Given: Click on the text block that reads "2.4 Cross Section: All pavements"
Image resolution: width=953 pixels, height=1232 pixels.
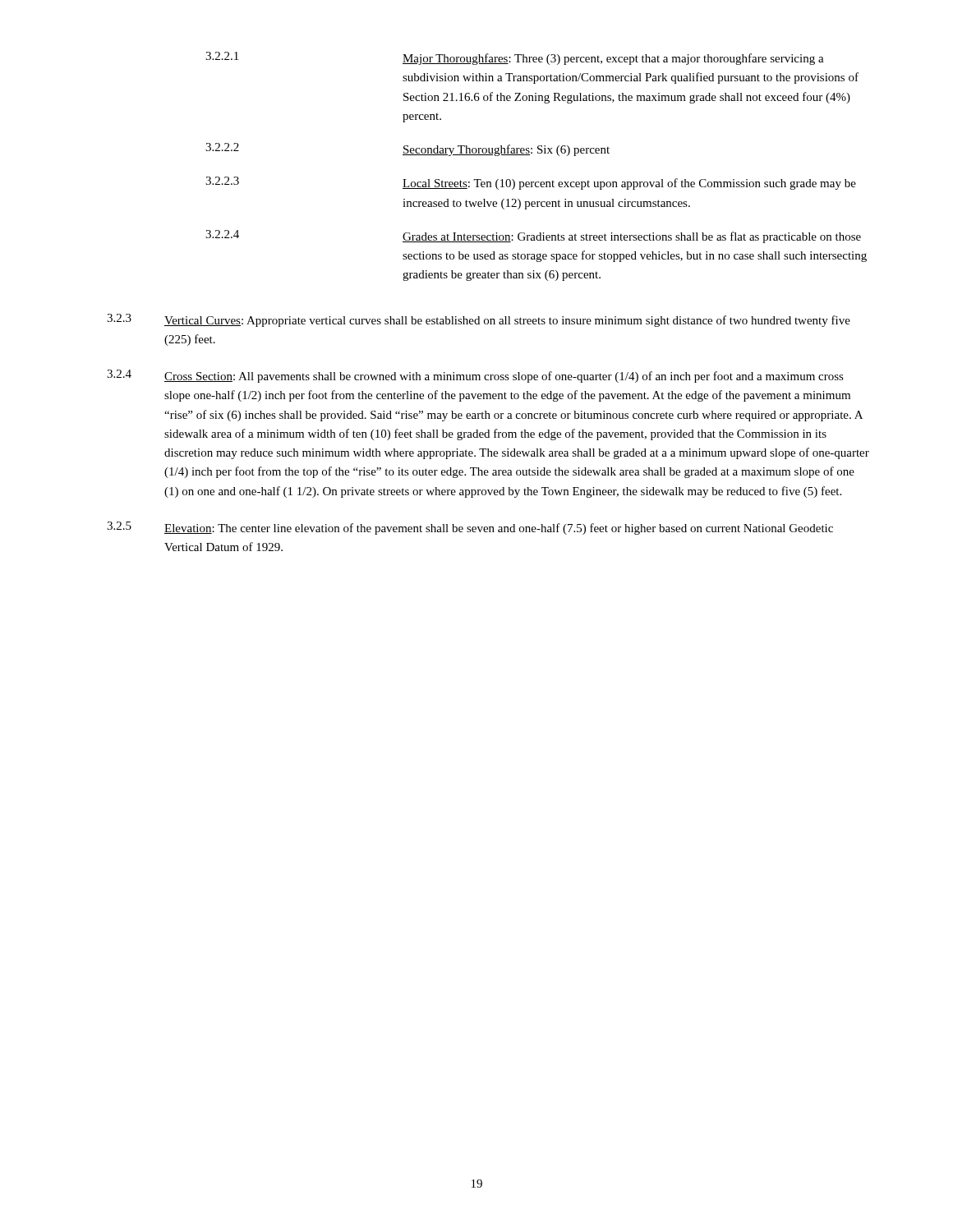Looking at the screenshot, I should coord(489,434).
